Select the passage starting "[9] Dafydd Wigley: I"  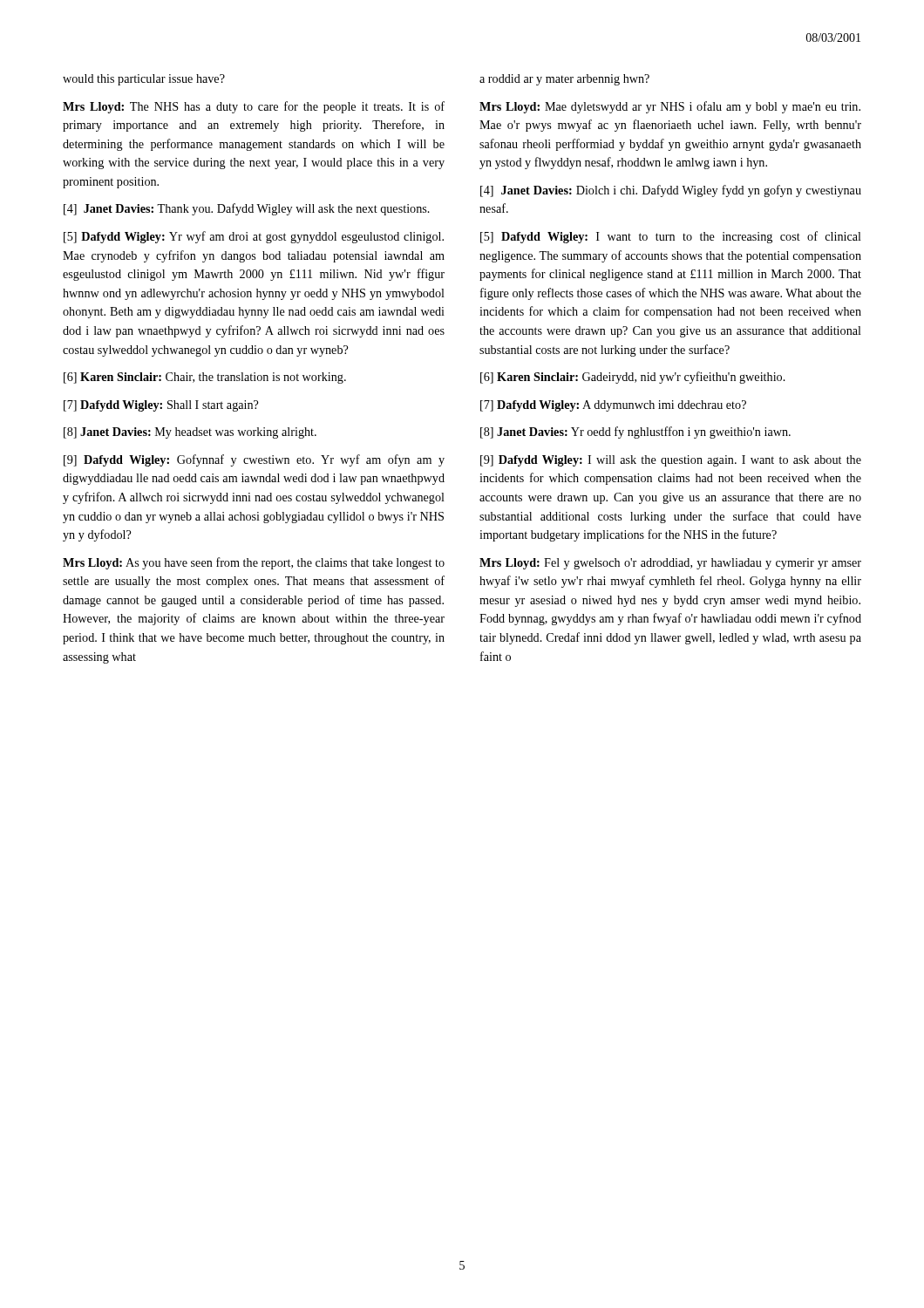[670, 498]
